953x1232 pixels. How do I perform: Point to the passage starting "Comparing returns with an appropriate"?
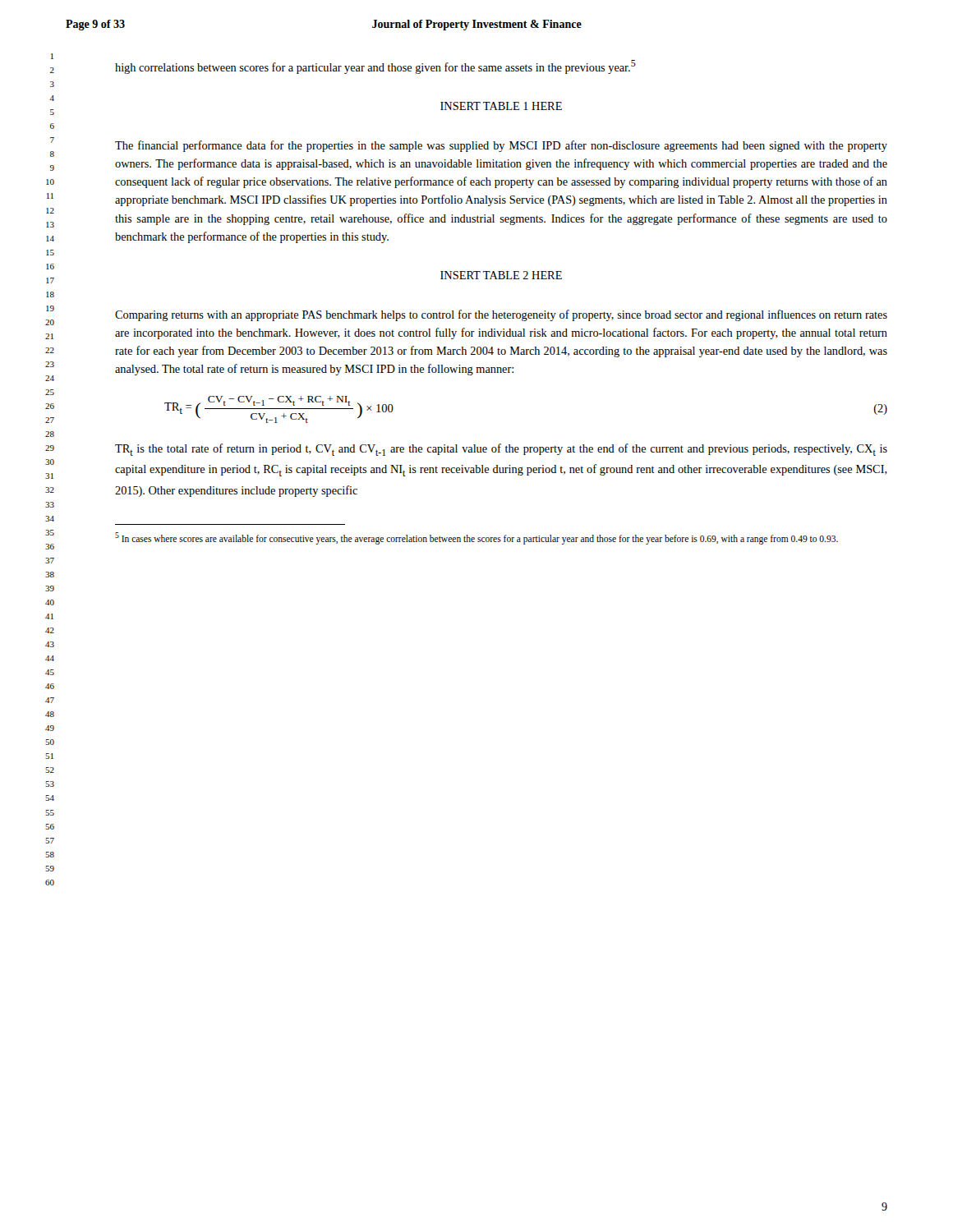(x=501, y=342)
